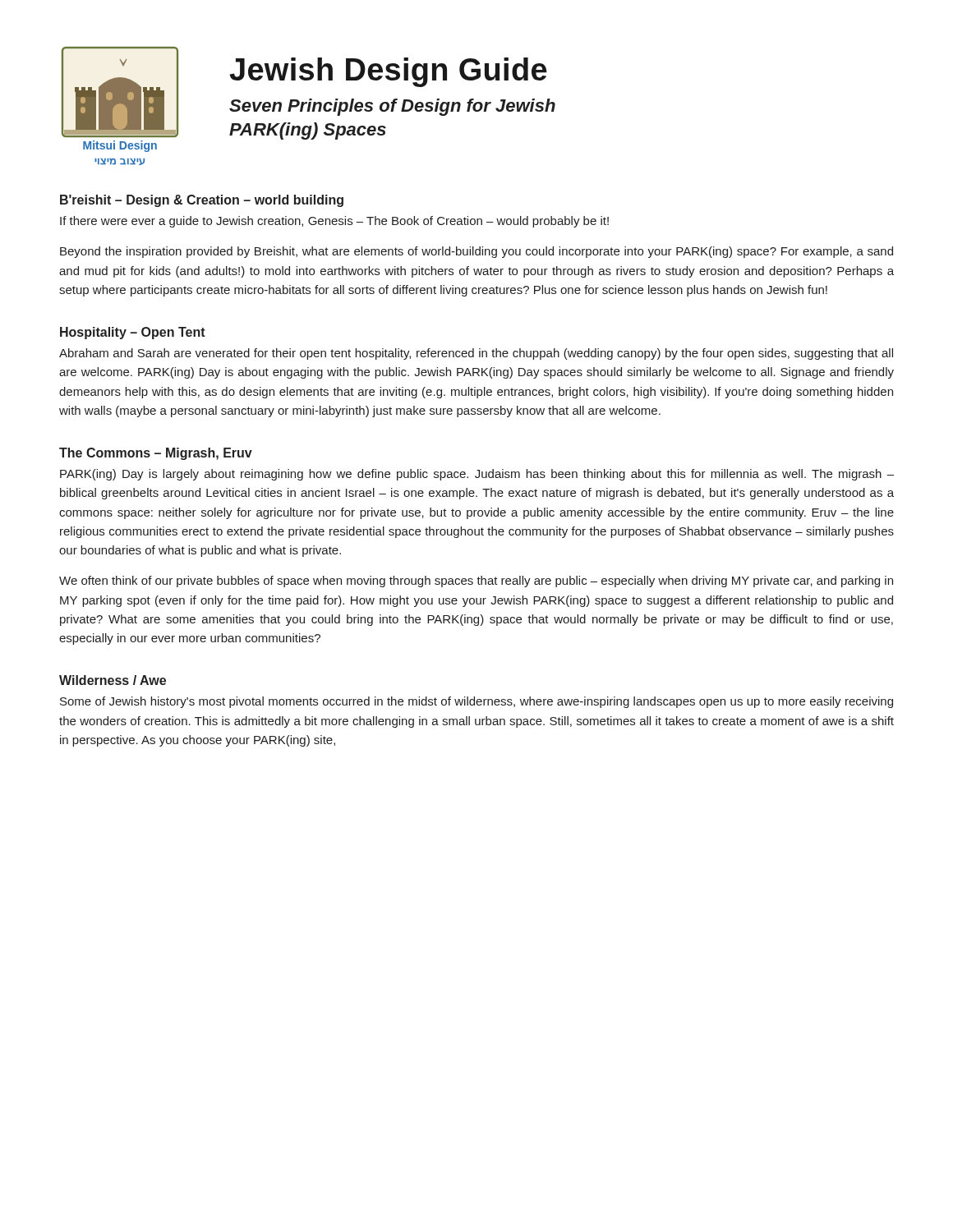Image resolution: width=953 pixels, height=1232 pixels.
Task: Click on the element starting "Jewish Design Guide"
Action: coord(389,70)
